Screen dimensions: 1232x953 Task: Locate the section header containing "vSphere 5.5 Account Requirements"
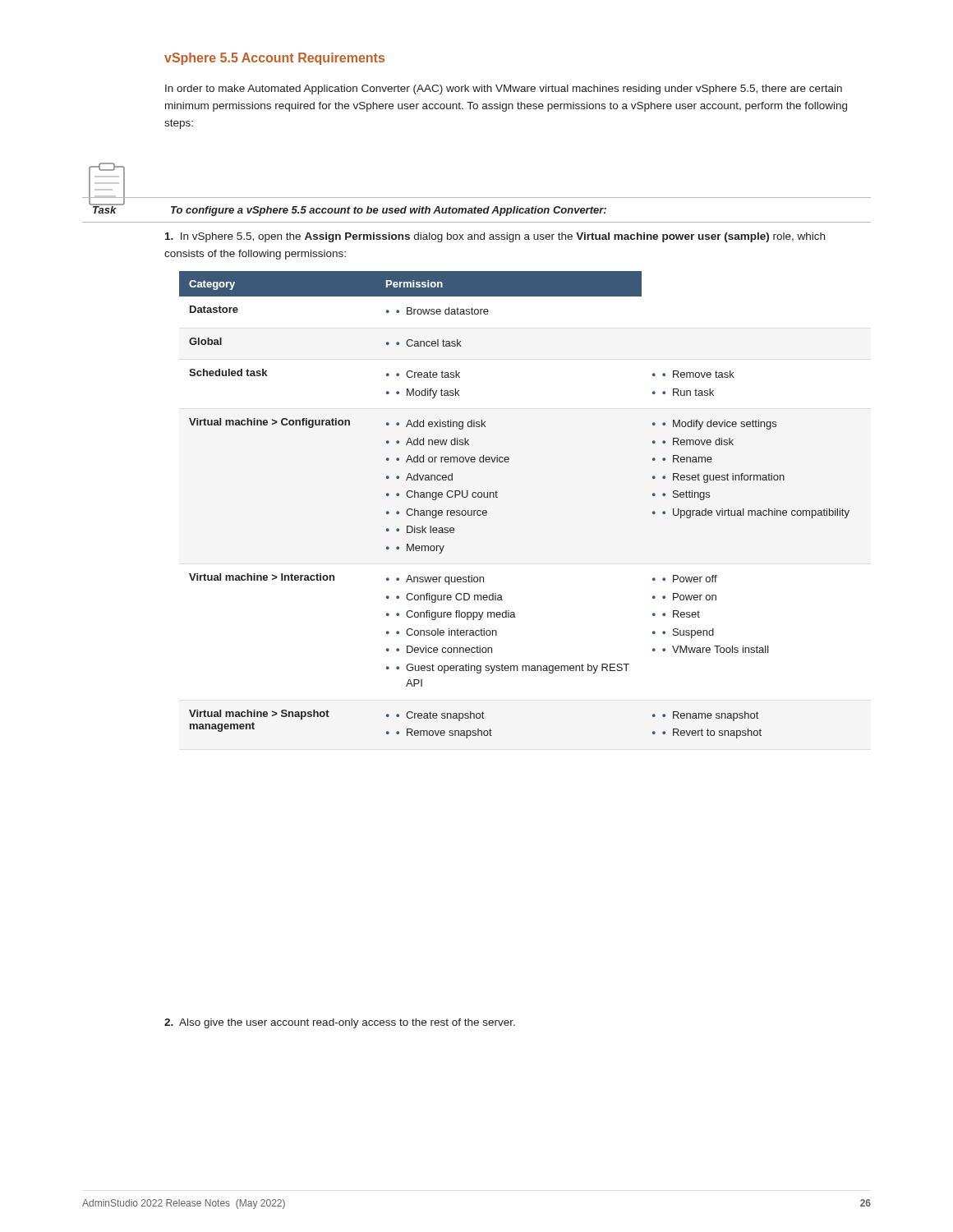(x=275, y=58)
